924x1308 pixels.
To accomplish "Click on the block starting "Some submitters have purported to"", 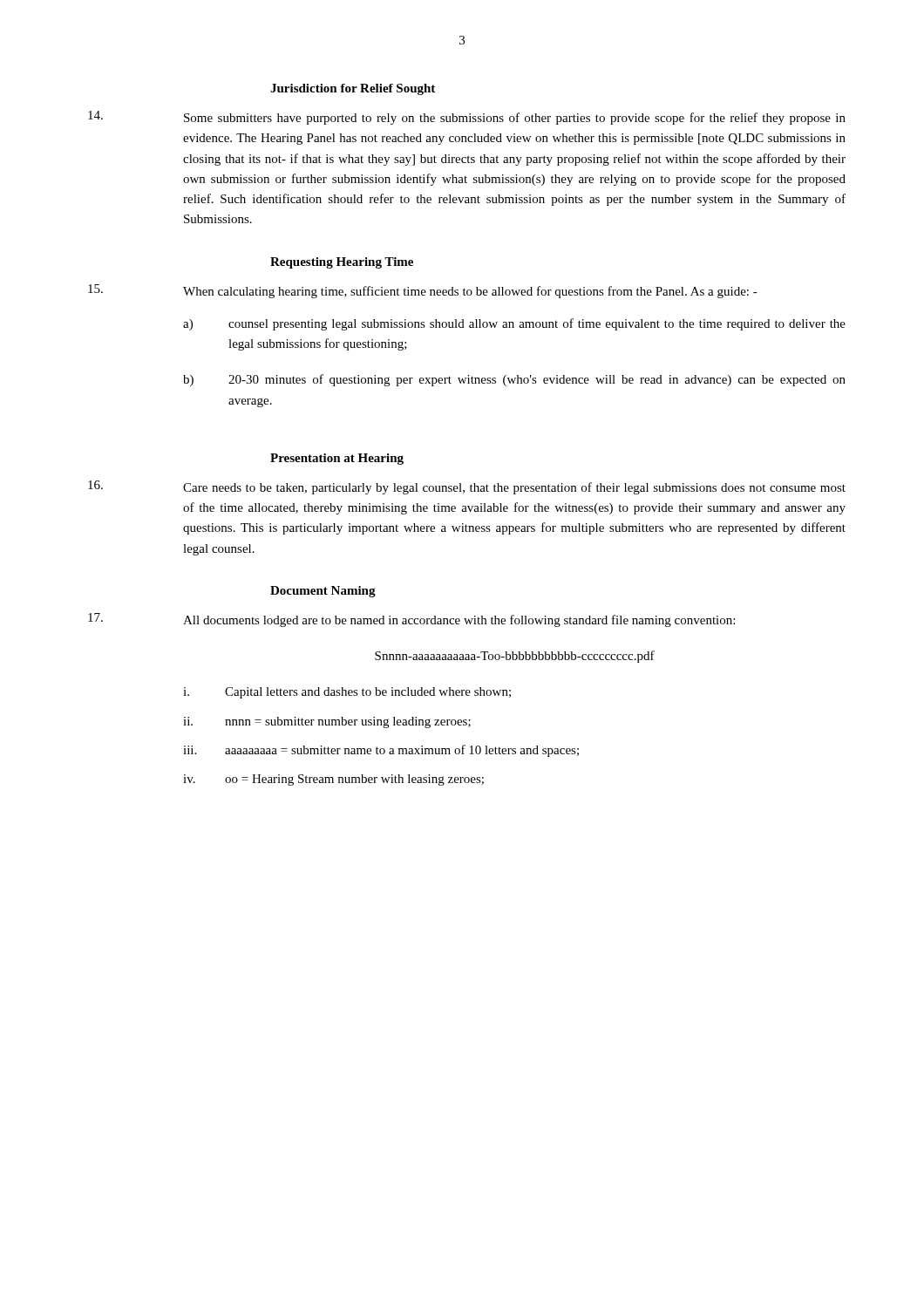I will [466, 169].
